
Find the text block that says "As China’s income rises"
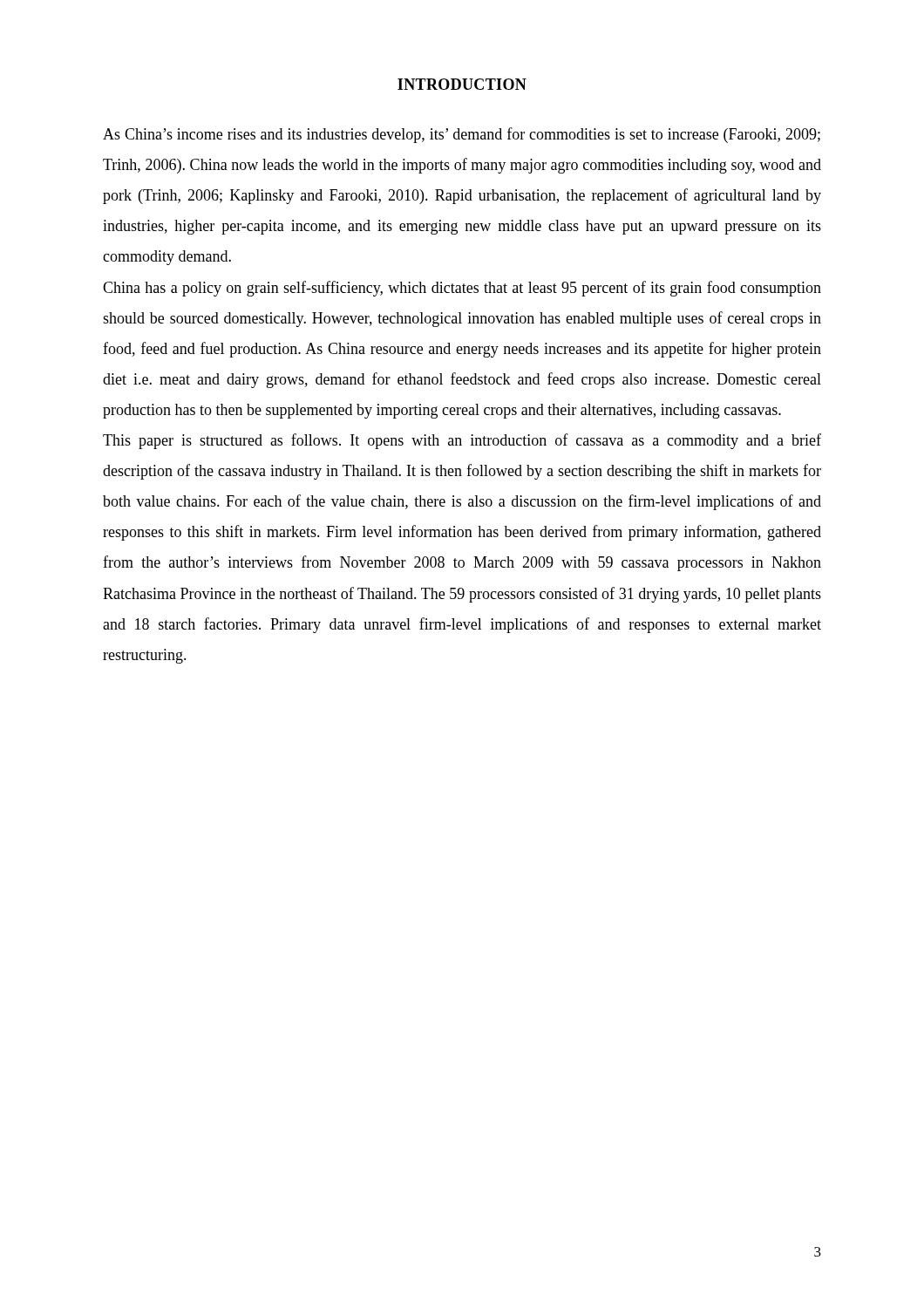[462, 196]
